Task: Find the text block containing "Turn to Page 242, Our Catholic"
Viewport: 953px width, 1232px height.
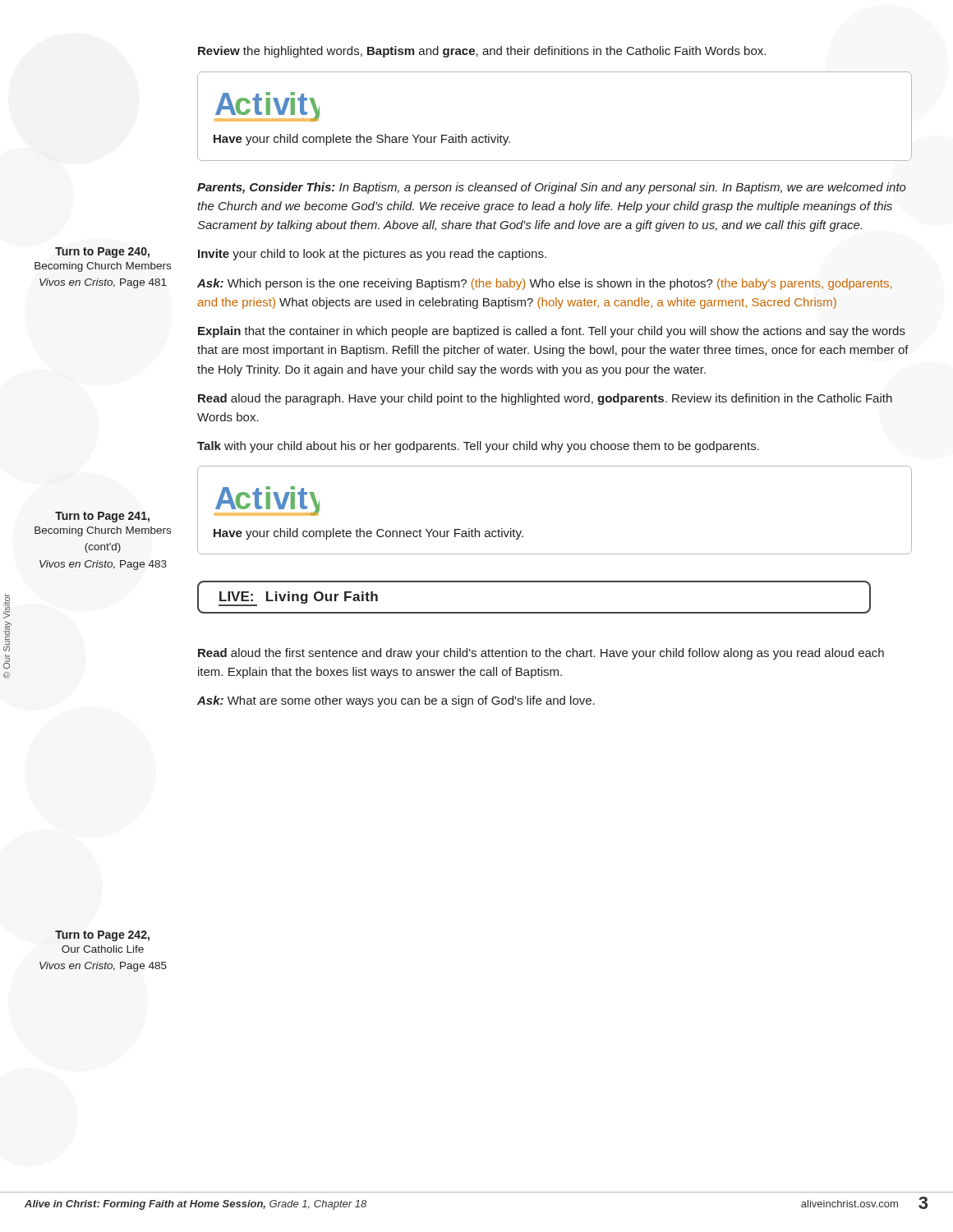Action: [103, 951]
